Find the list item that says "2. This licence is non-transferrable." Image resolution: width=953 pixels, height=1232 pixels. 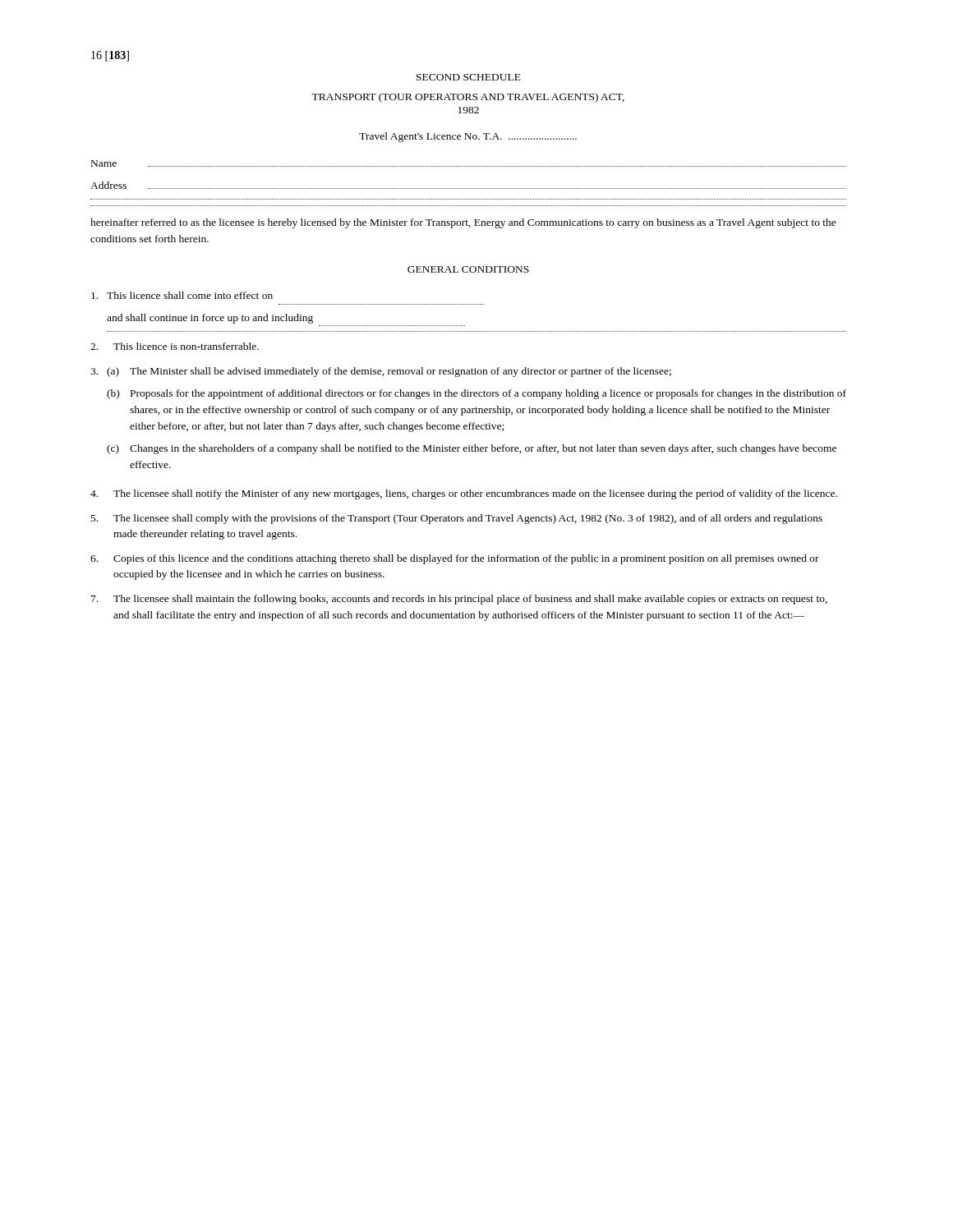point(175,346)
